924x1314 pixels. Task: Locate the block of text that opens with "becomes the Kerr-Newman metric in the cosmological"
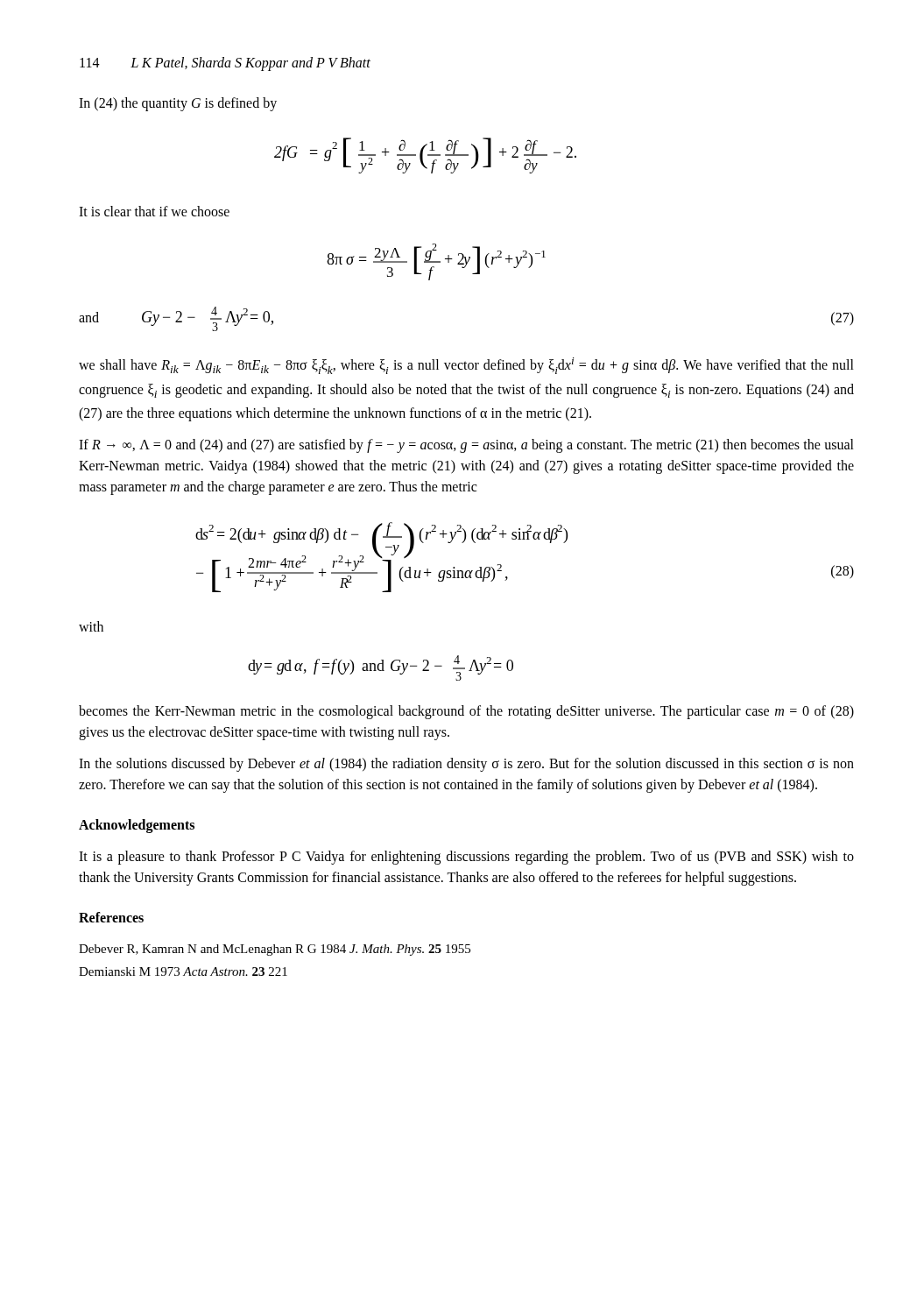click(466, 721)
